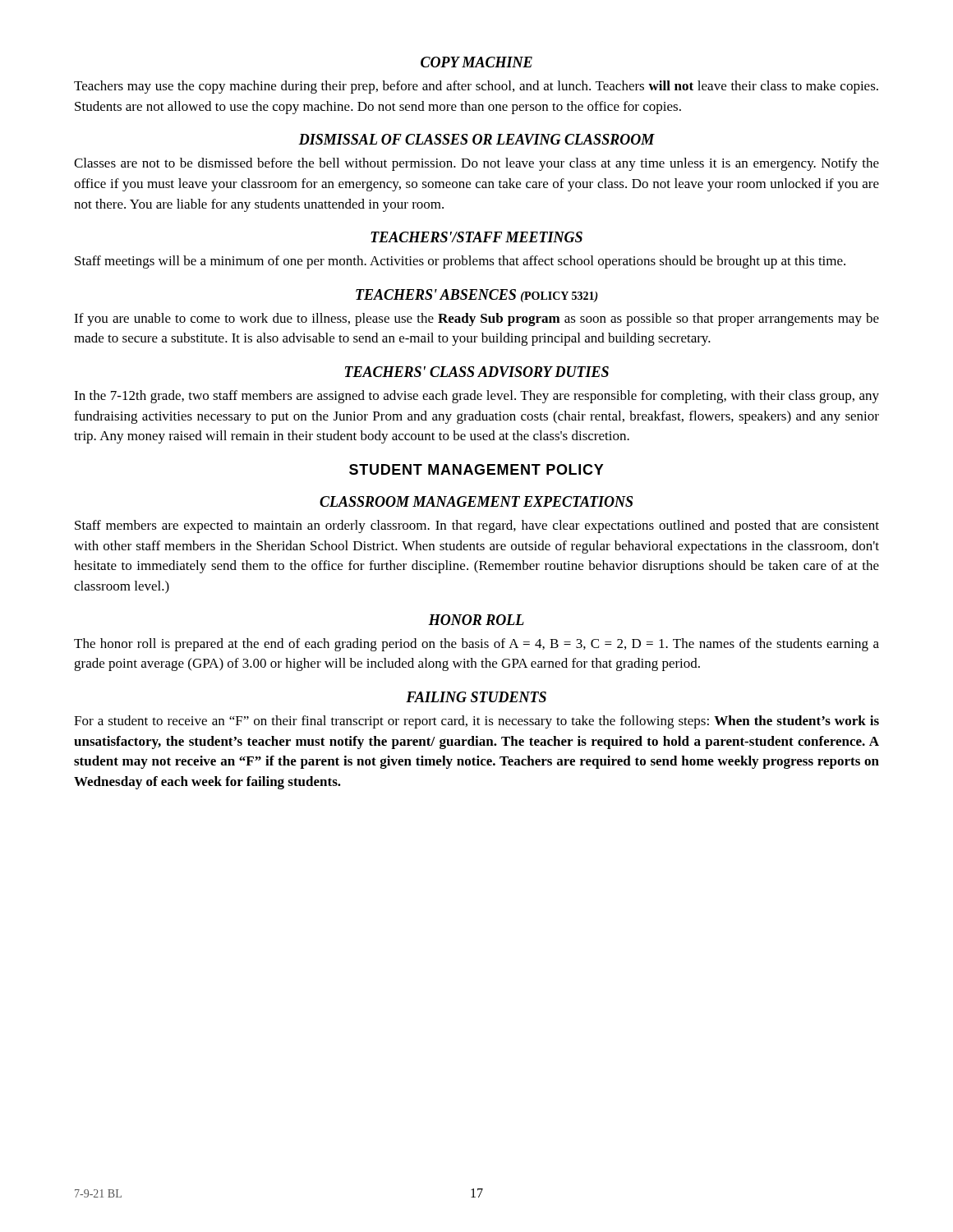Navigate to the block starting "If you are unable to come to"
Image resolution: width=953 pixels, height=1232 pixels.
point(476,328)
